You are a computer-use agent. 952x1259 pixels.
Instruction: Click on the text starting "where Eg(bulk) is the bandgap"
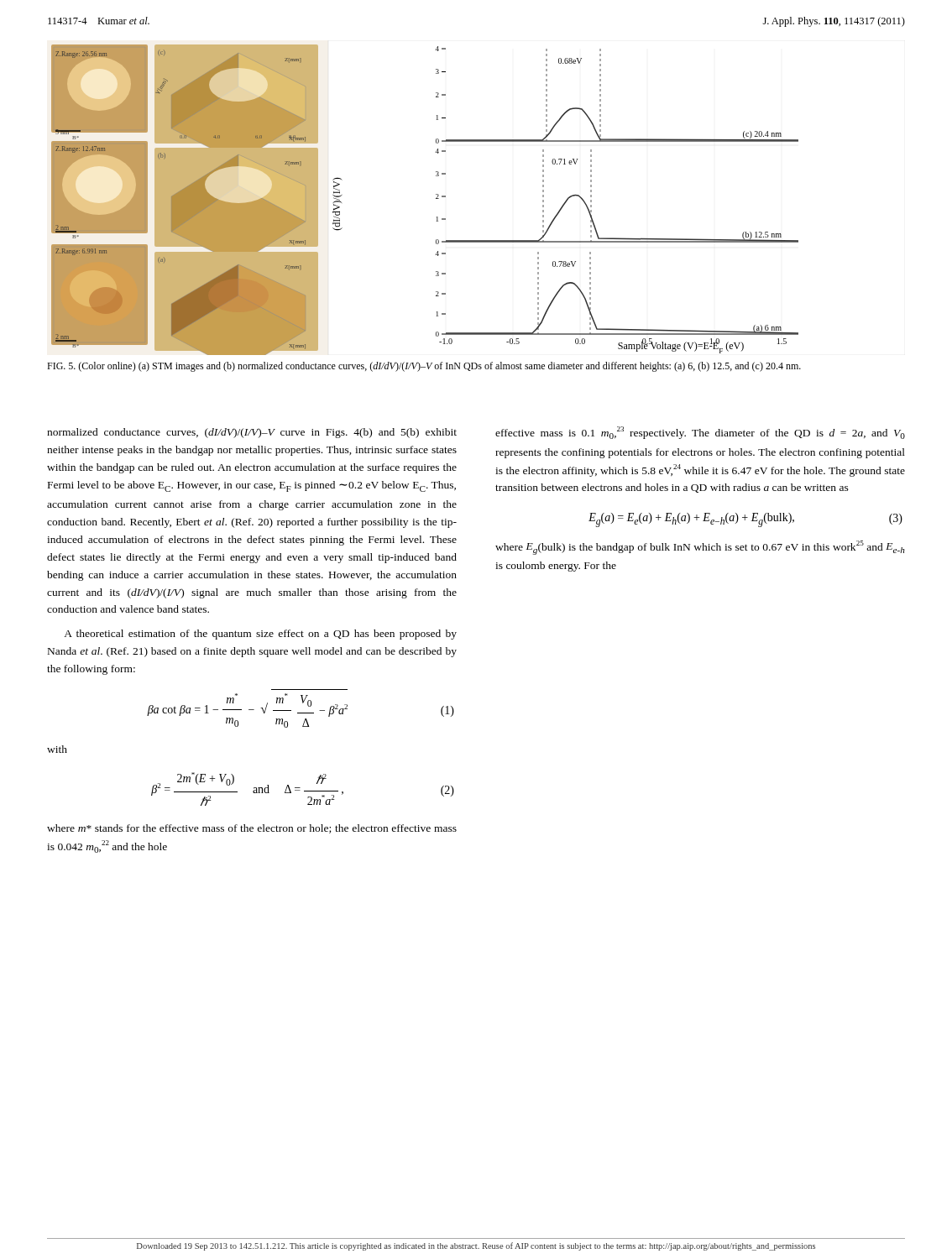point(700,555)
